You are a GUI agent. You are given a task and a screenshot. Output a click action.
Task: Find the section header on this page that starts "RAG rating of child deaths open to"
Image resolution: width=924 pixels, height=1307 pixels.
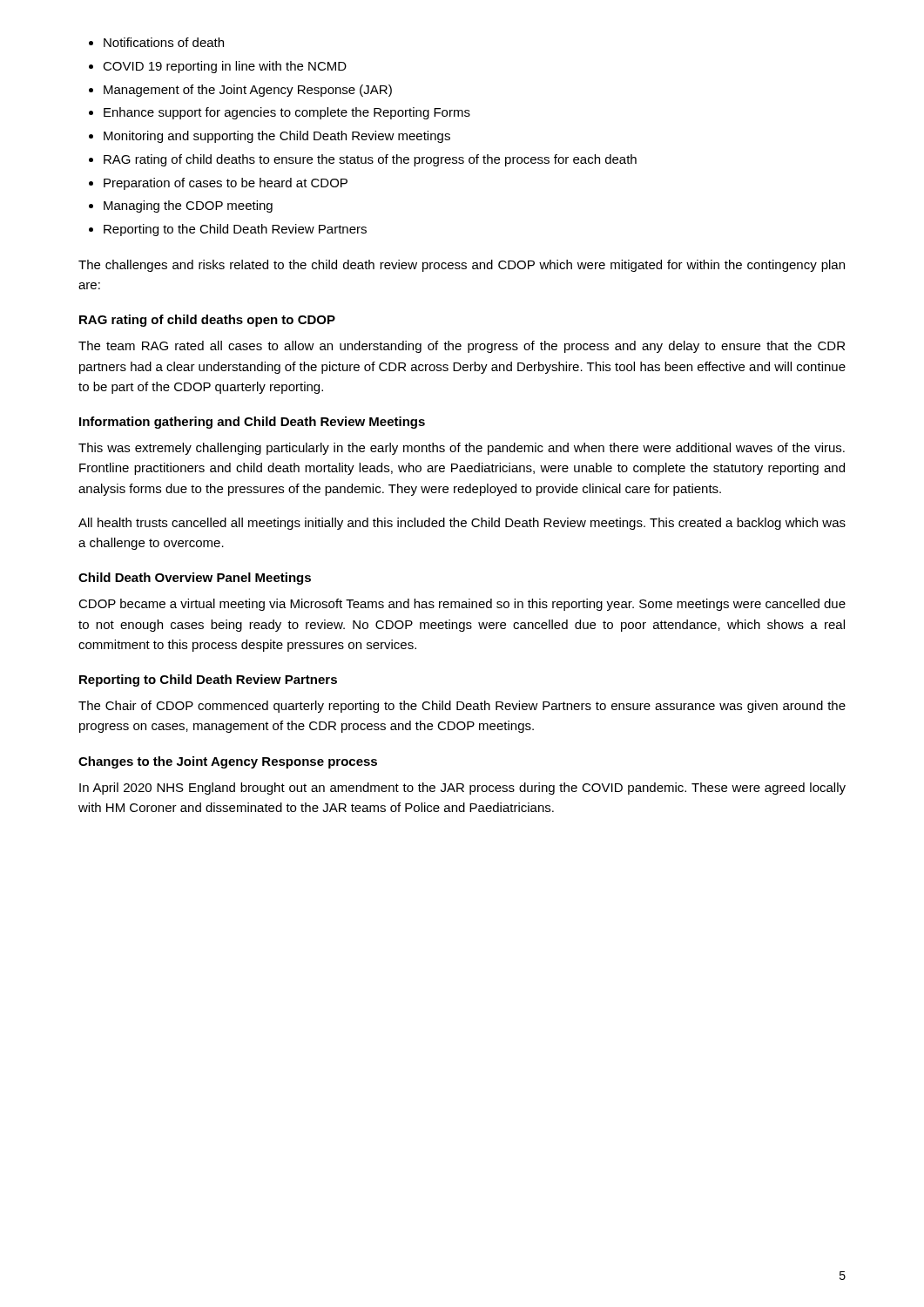click(207, 320)
